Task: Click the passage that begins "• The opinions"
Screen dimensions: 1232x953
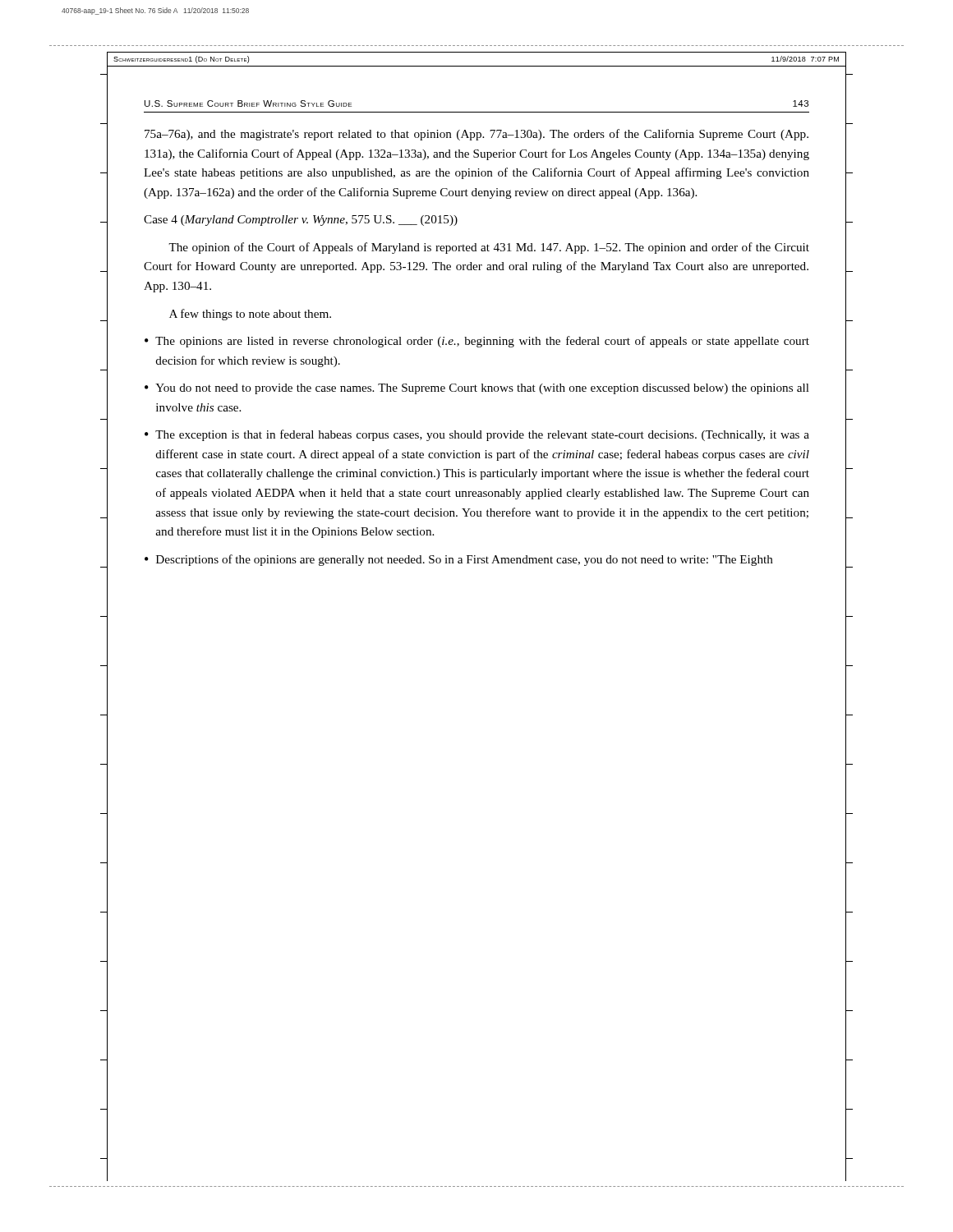Action: 476,350
